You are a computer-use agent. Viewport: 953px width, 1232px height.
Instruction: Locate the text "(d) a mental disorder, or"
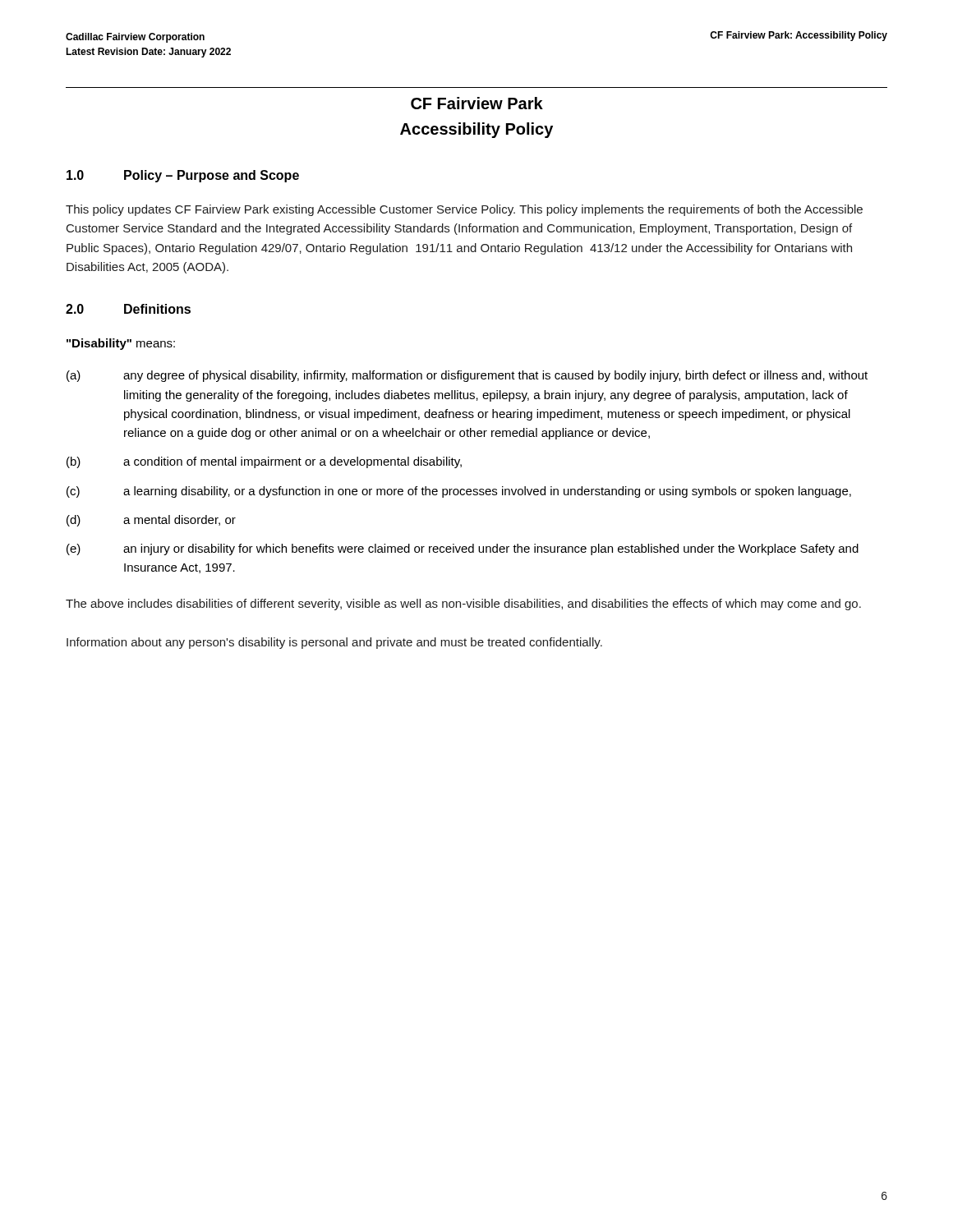point(151,521)
